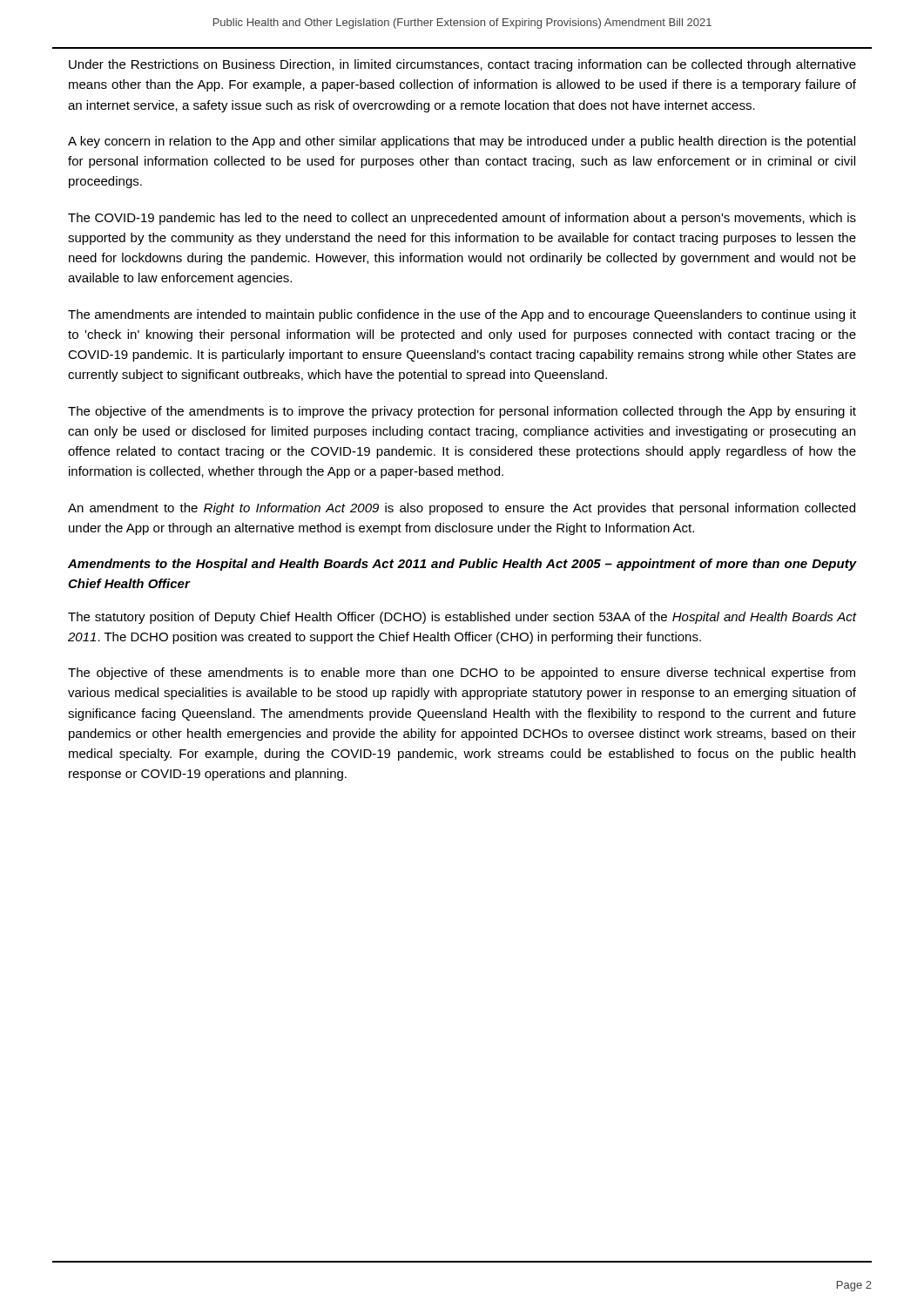Select the element starting "The objective of the amendments is"
The height and width of the screenshot is (1307, 924).
click(x=462, y=441)
